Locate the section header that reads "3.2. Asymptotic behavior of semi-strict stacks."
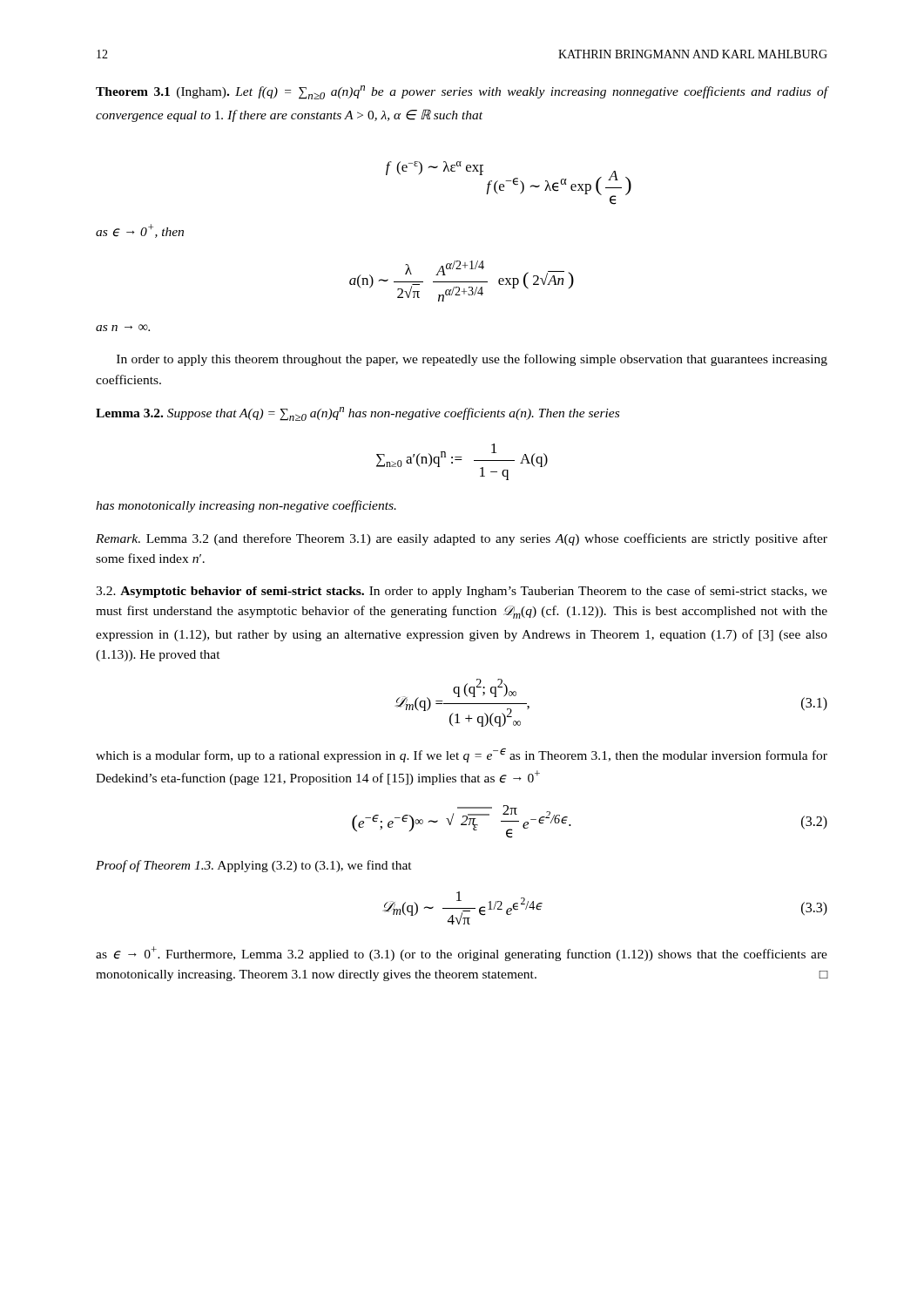The height and width of the screenshot is (1307, 924). [x=462, y=622]
